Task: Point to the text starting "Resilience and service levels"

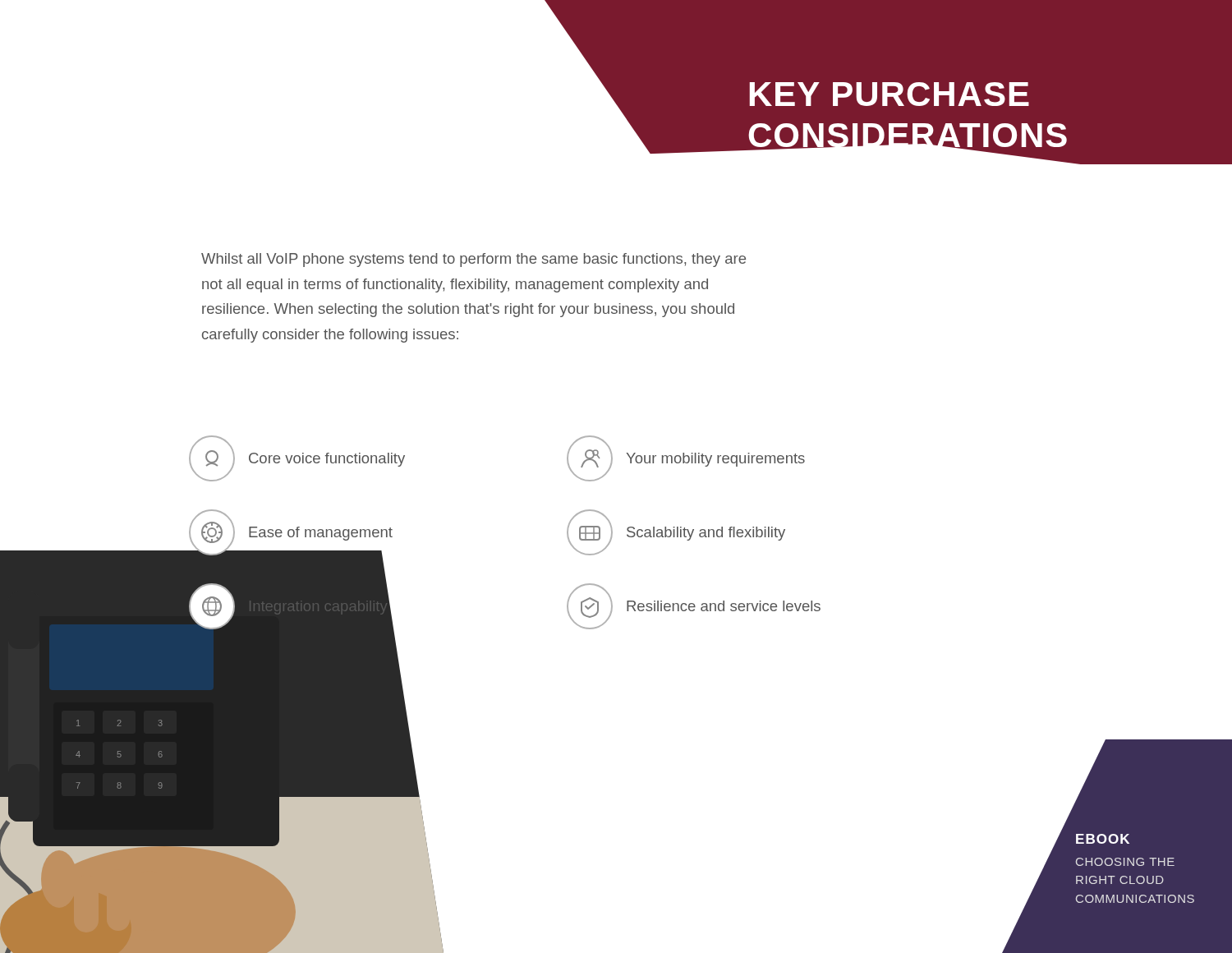Action: pos(694,606)
